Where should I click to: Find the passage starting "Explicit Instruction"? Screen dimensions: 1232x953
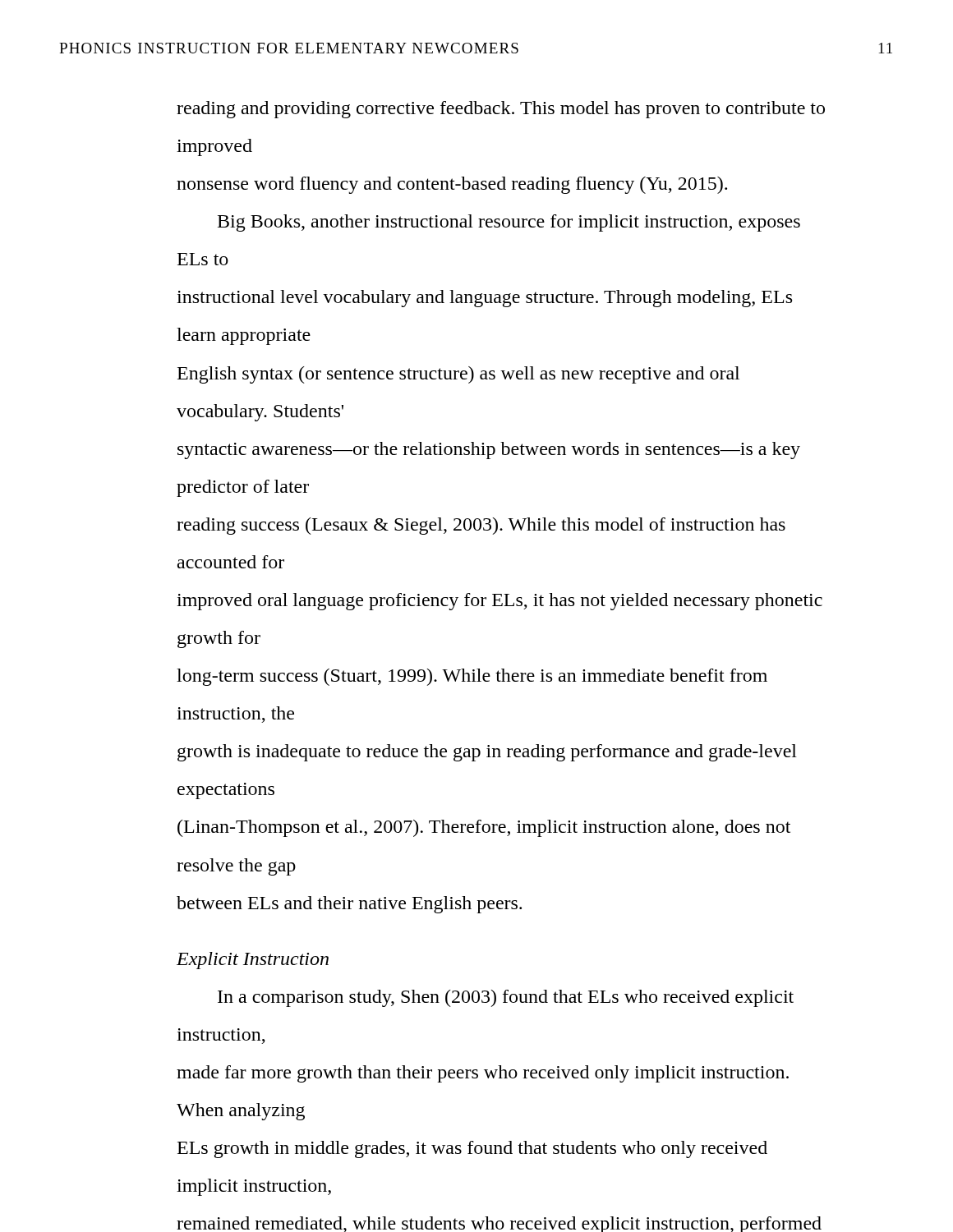coord(253,961)
